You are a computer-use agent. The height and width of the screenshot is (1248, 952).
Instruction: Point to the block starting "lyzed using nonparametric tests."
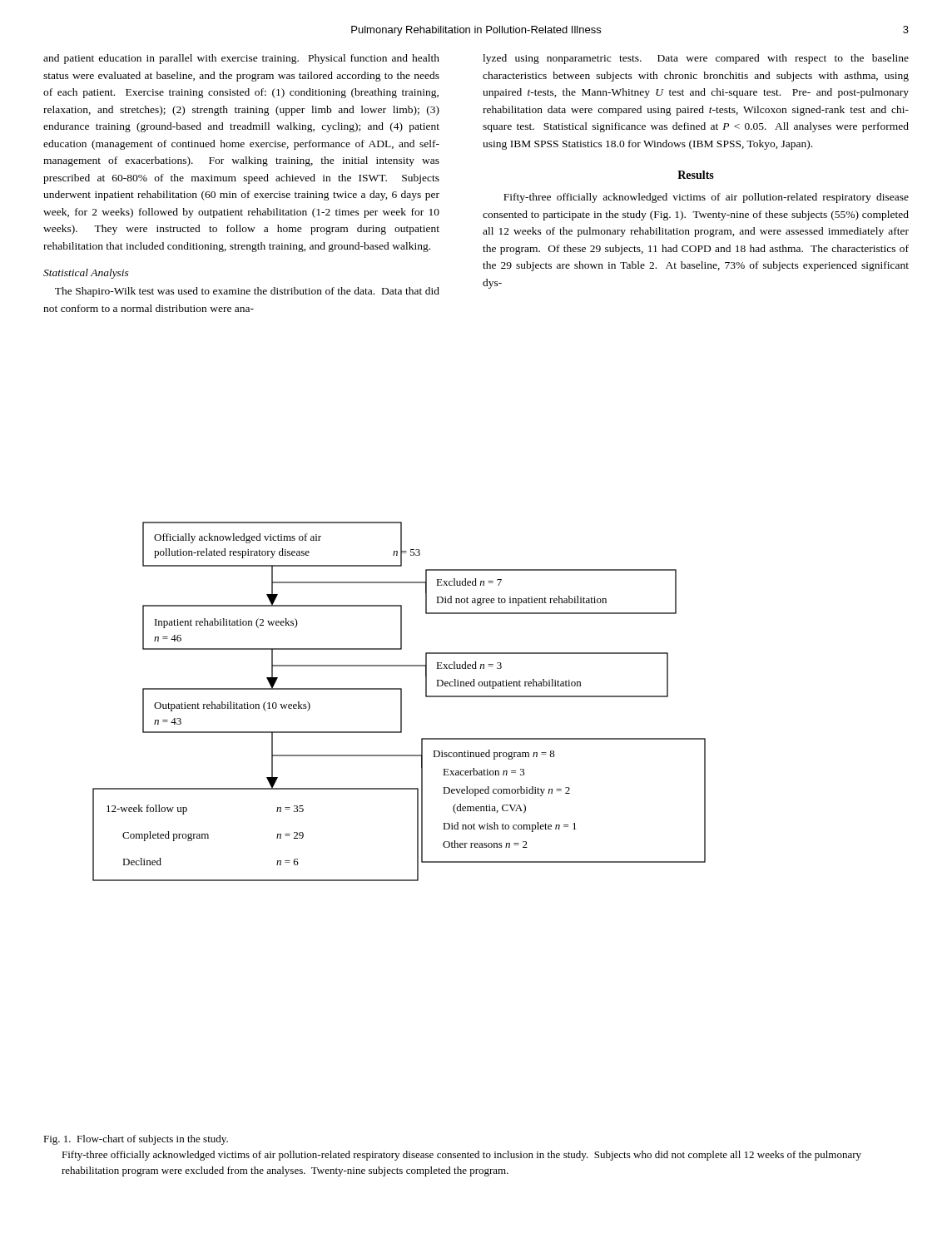(x=696, y=100)
